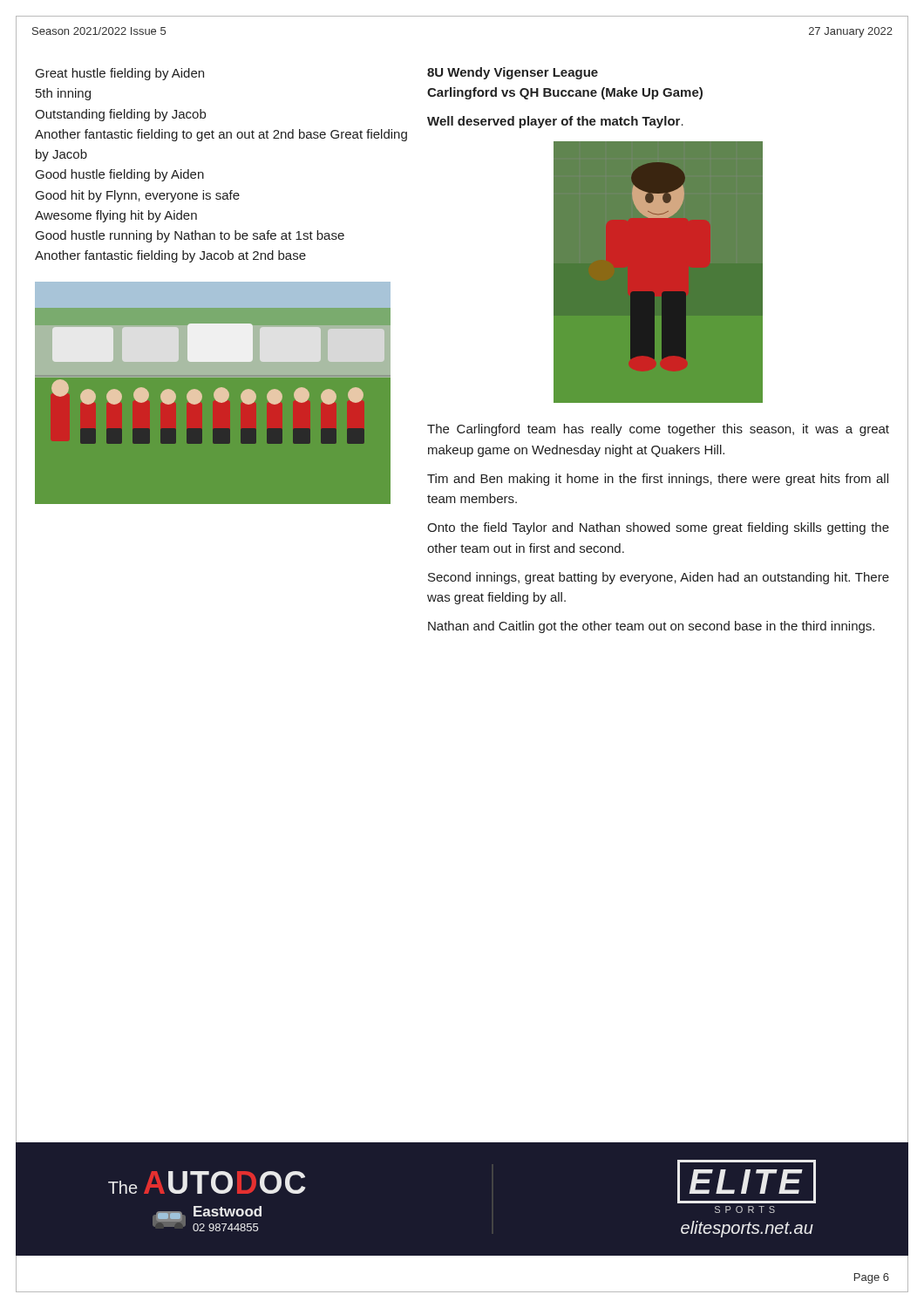Click on the text block that reads "Onto the field Taylor"
The width and height of the screenshot is (924, 1308).
point(658,537)
